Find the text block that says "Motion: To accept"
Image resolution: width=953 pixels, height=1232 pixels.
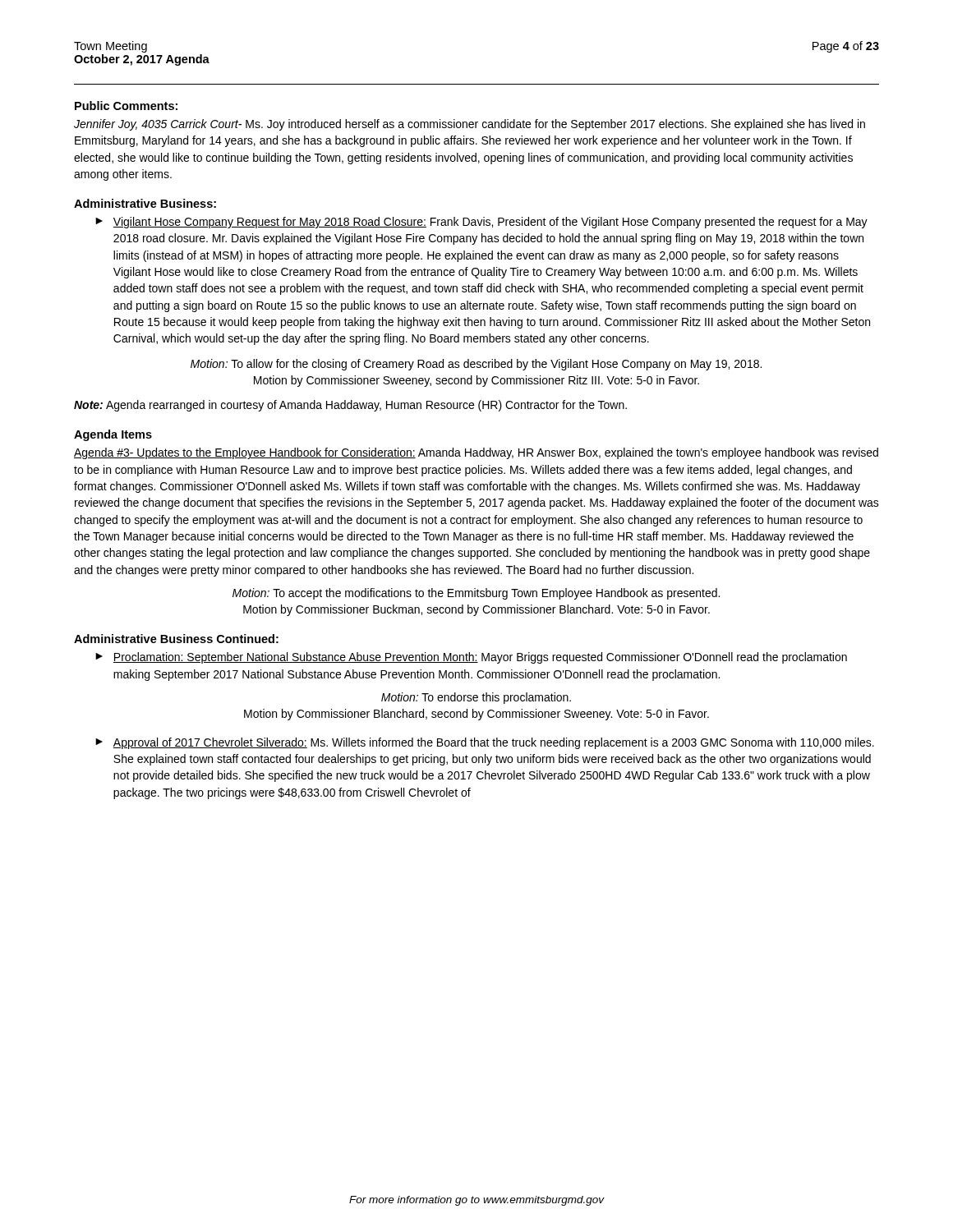(x=476, y=601)
